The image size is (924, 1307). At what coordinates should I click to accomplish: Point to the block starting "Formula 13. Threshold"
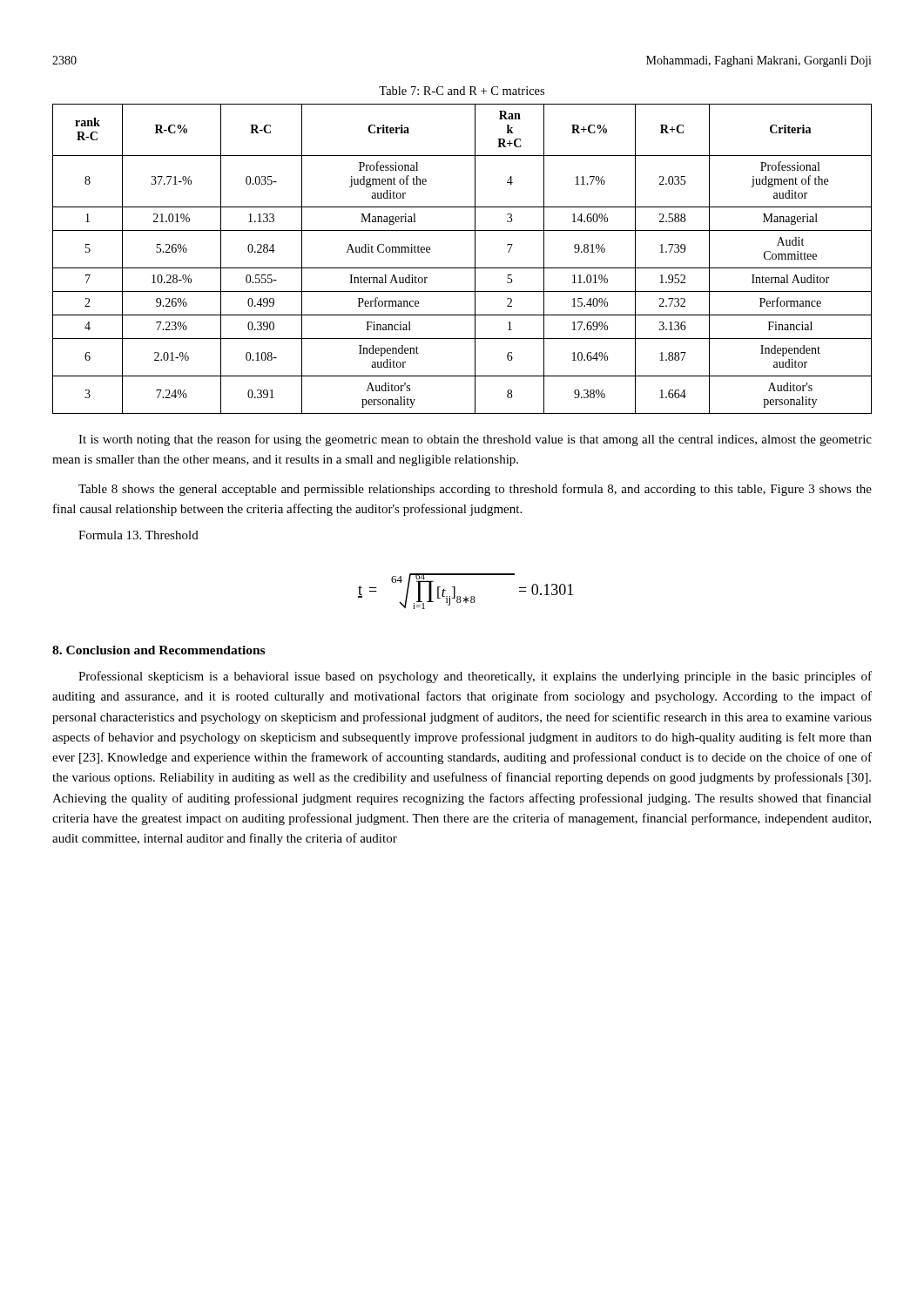click(x=138, y=535)
